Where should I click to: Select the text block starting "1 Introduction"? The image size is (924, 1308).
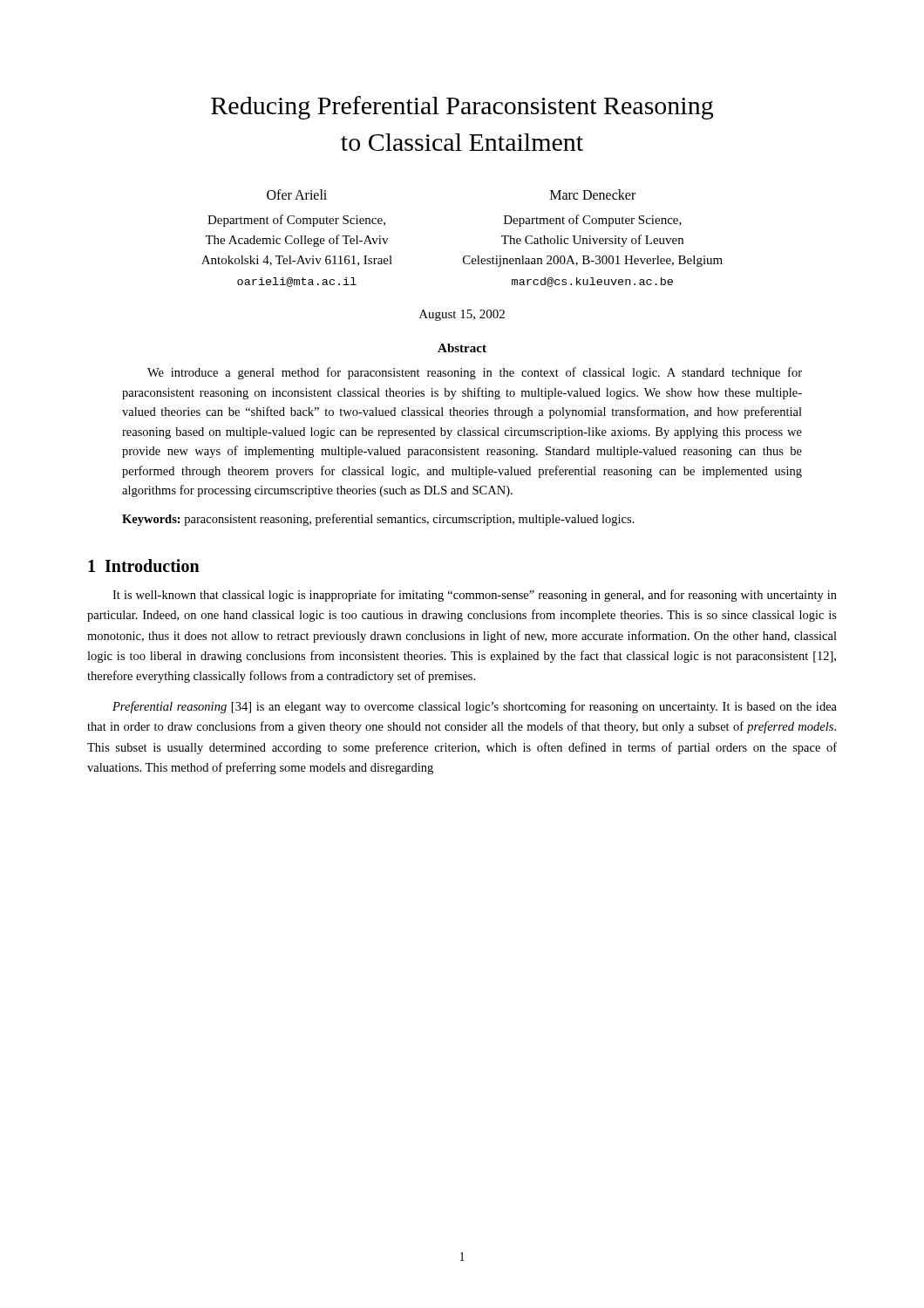coord(143,567)
